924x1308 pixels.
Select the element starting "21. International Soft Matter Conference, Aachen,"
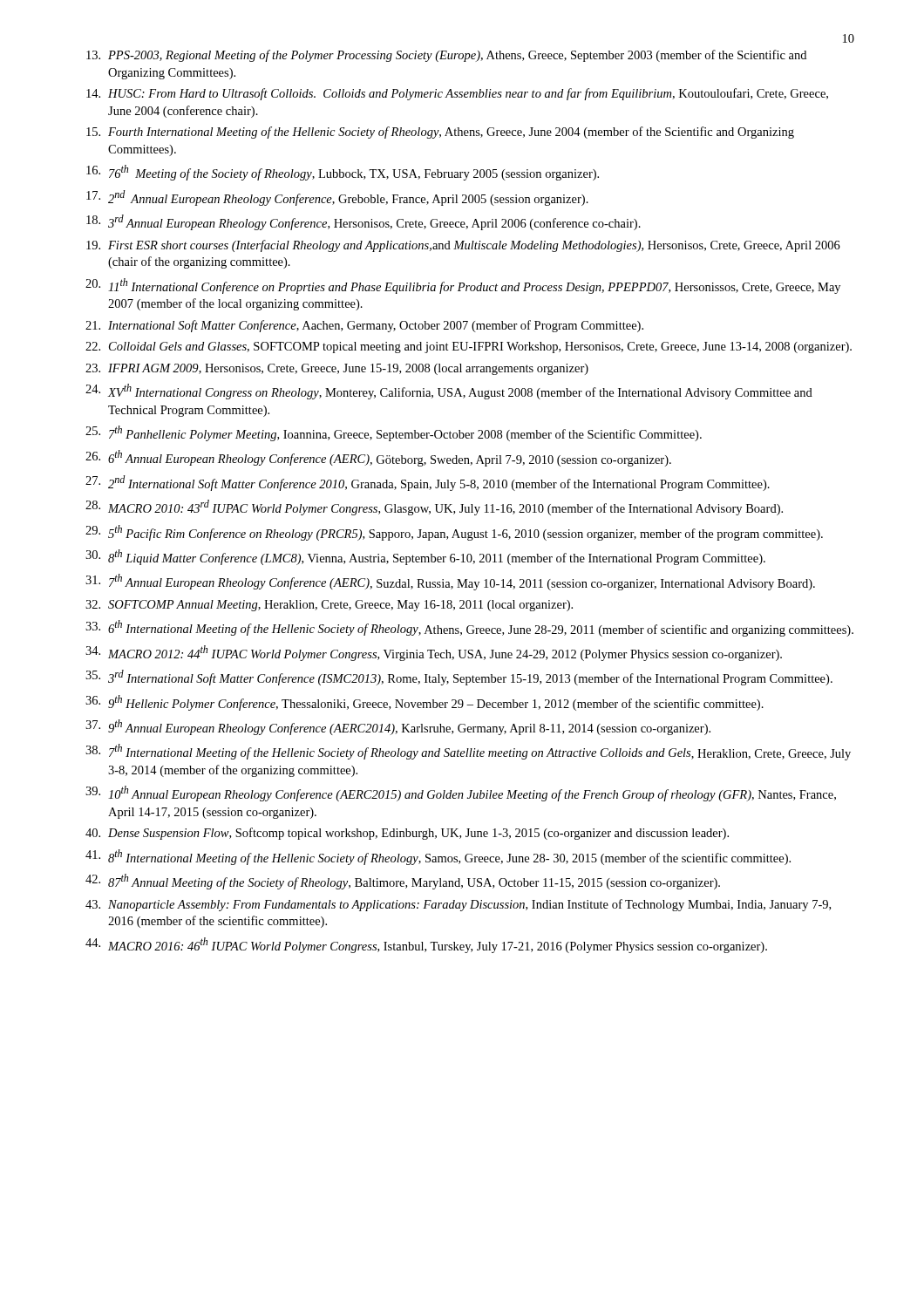point(462,326)
